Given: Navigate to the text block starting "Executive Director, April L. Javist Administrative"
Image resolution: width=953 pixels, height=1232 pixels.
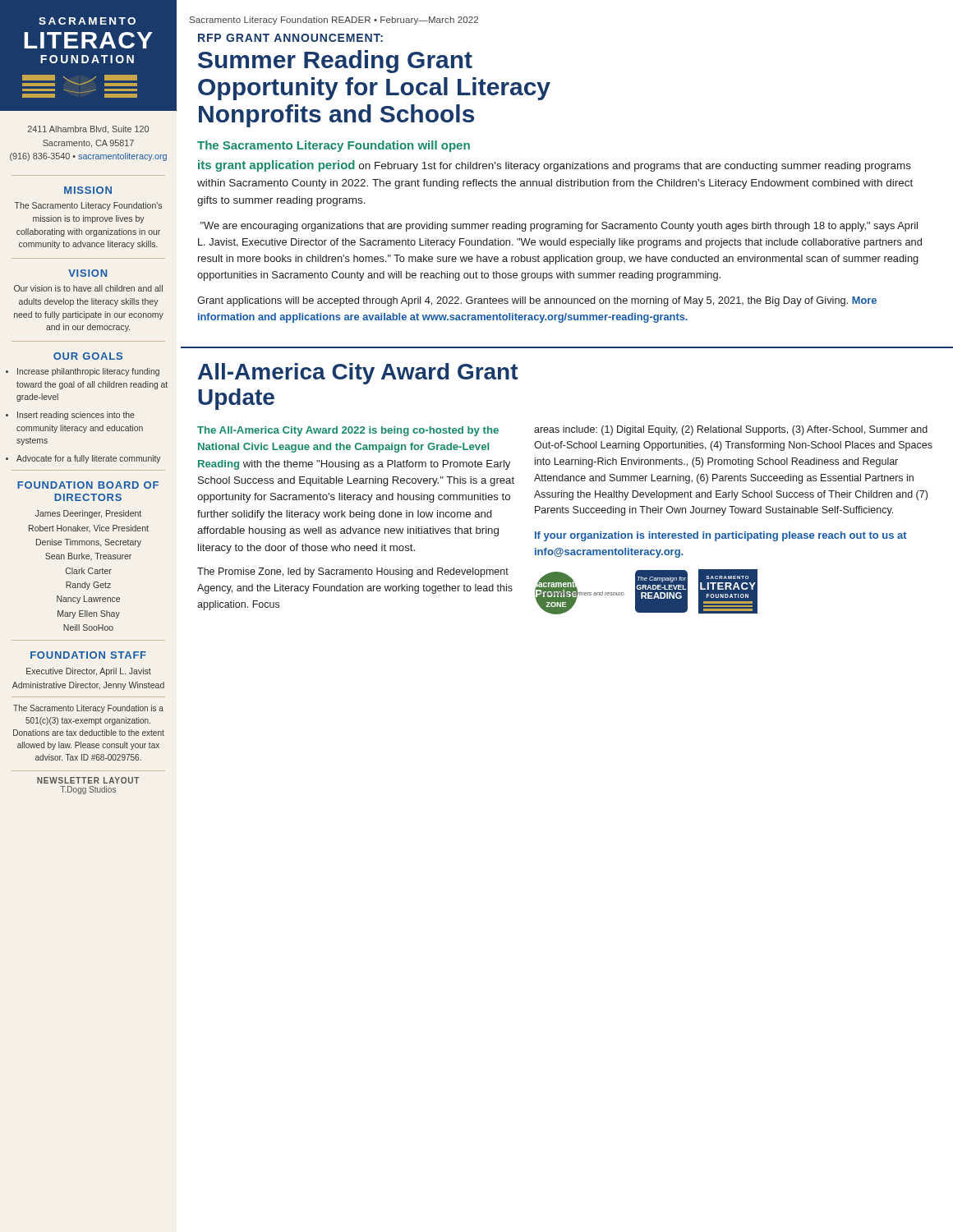Looking at the screenshot, I should (x=88, y=678).
